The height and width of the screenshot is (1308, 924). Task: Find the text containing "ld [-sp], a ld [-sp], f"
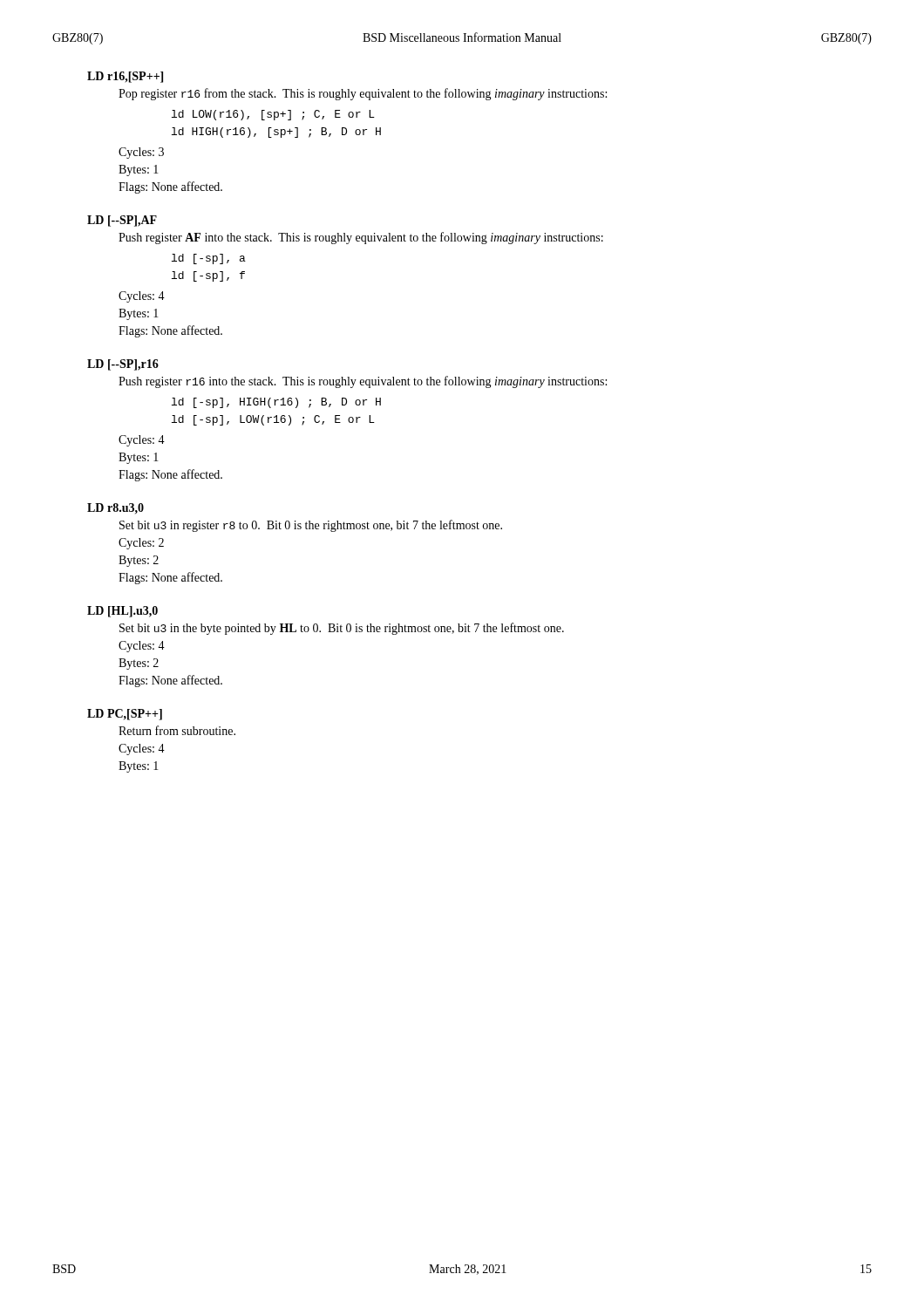coord(208,267)
